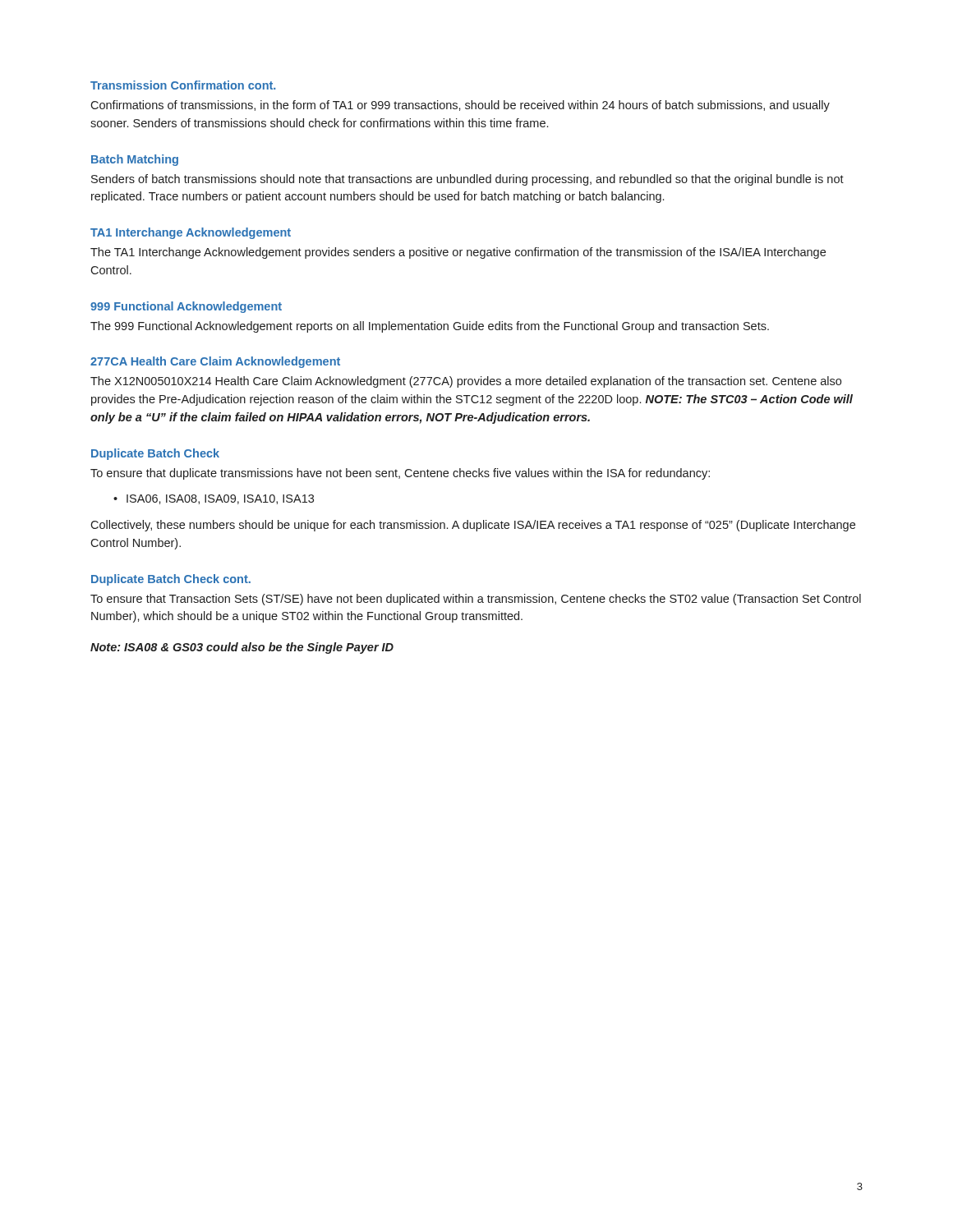This screenshot has width=953, height=1232.
Task: Find the text block that reads "The X12N005010X214 Health Care Claim Acknowledgment (277CA) provides"
Action: (471, 399)
